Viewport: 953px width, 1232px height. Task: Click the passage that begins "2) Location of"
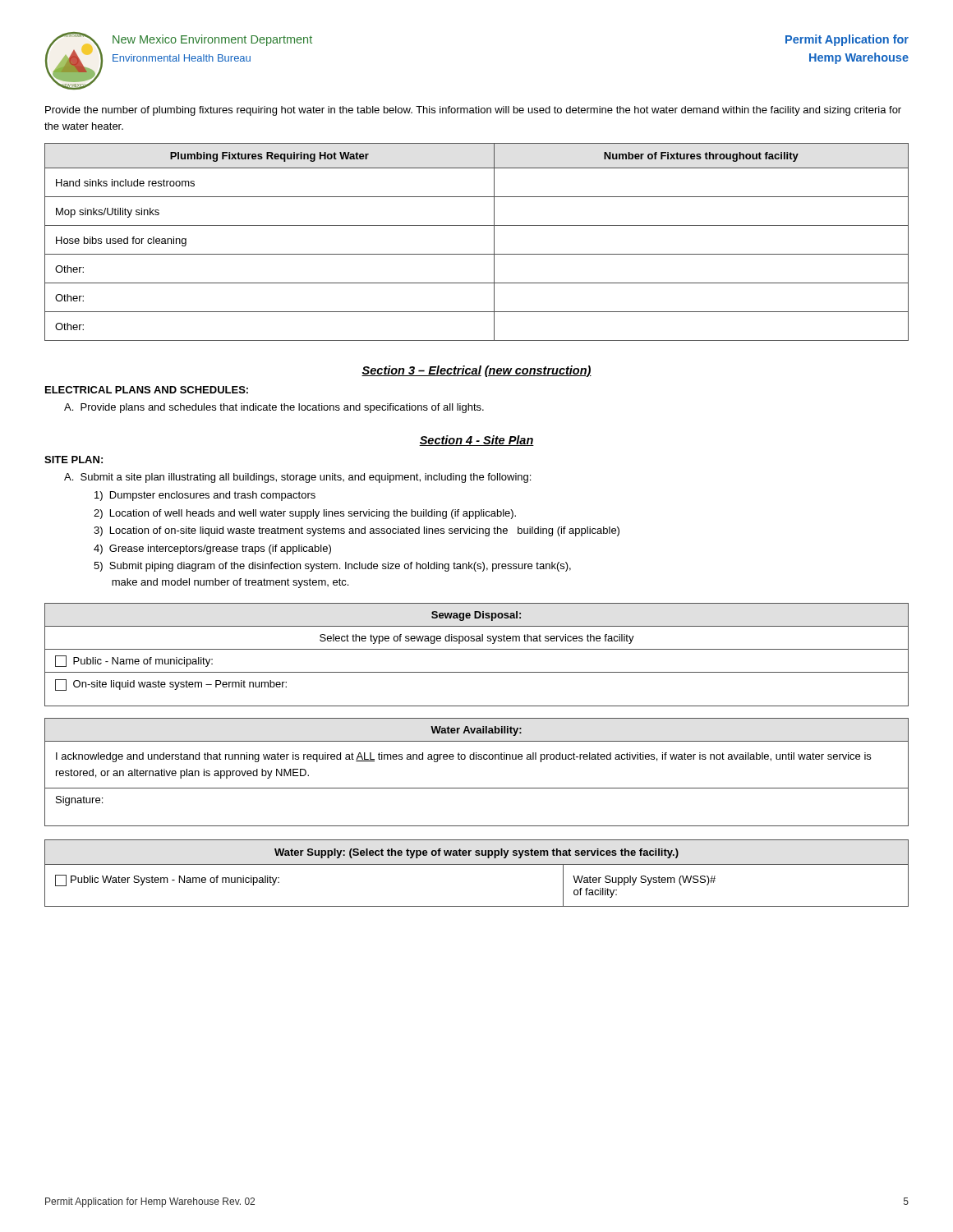(305, 513)
